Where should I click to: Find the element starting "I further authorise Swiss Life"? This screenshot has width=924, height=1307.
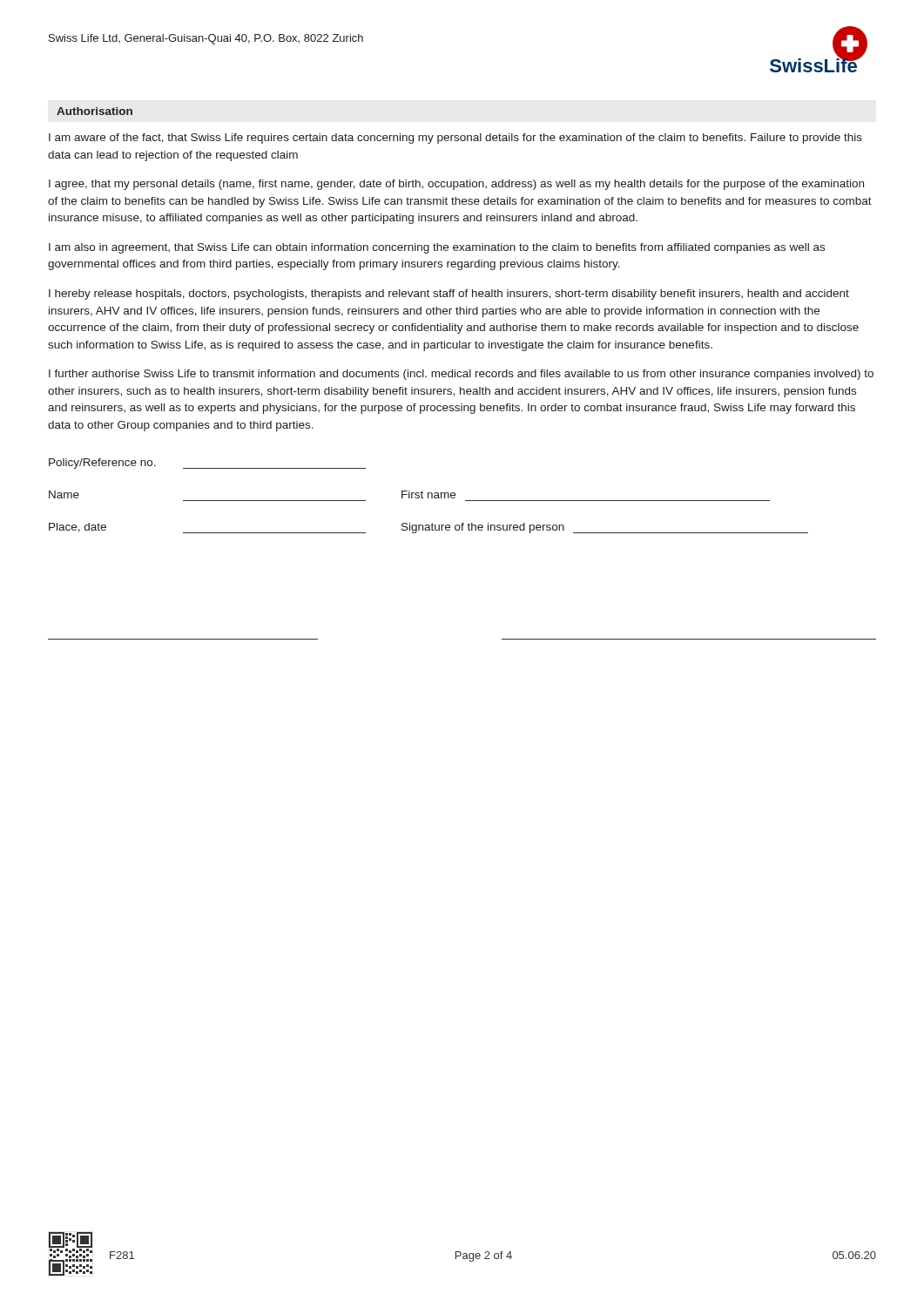(462, 399)
